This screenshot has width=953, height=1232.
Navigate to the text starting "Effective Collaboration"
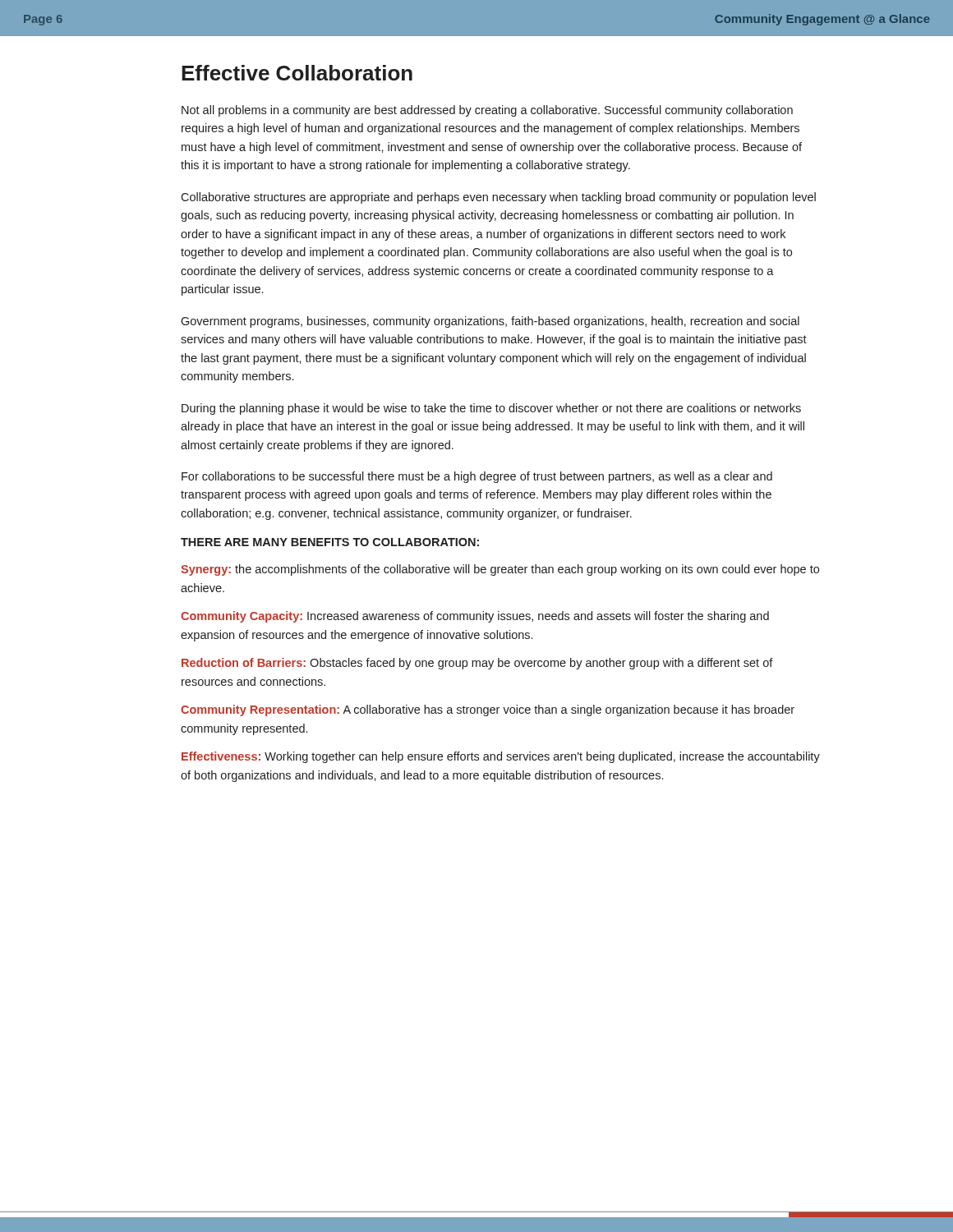tap(297, 73)
